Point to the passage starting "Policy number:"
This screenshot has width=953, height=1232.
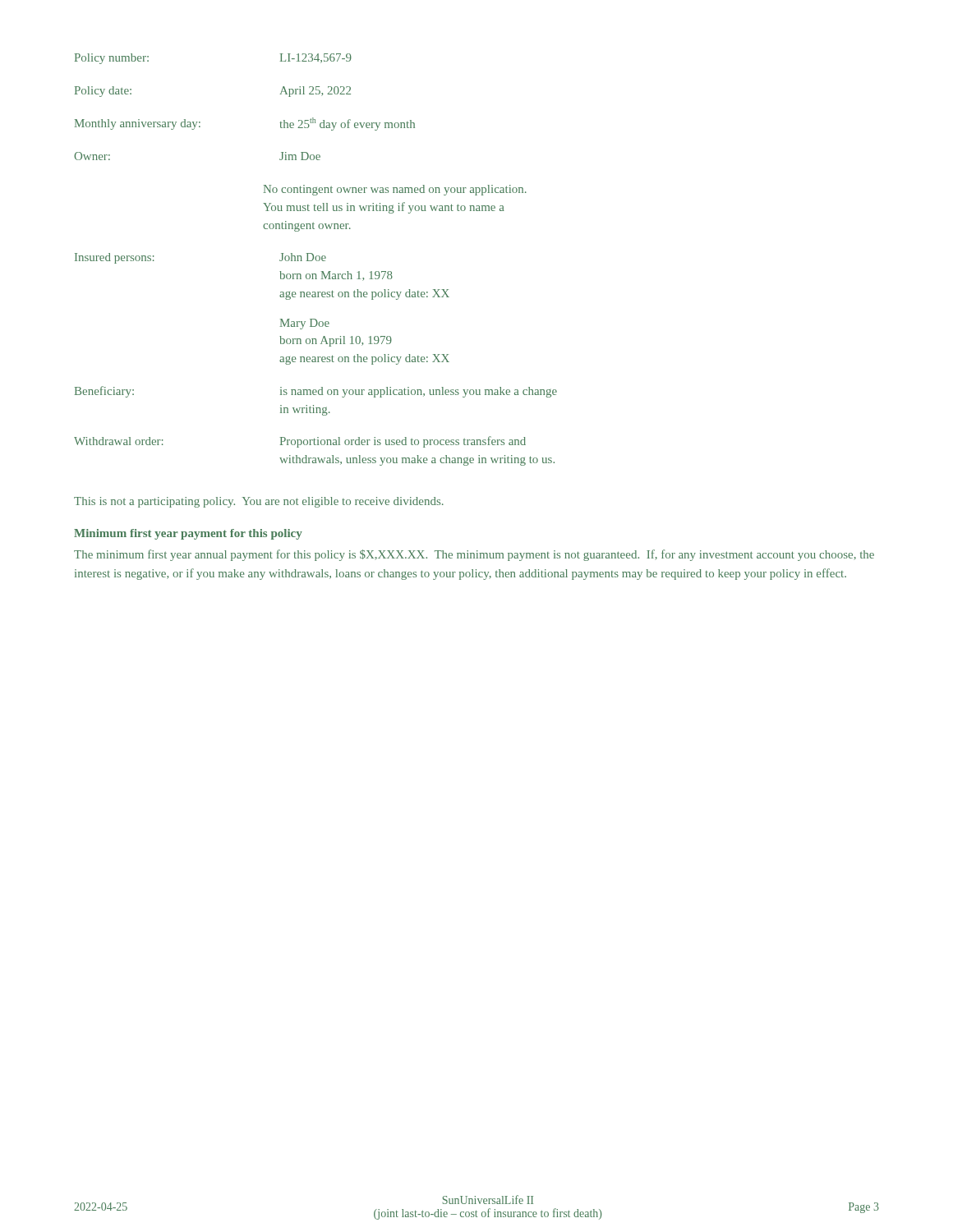(112, 57)
